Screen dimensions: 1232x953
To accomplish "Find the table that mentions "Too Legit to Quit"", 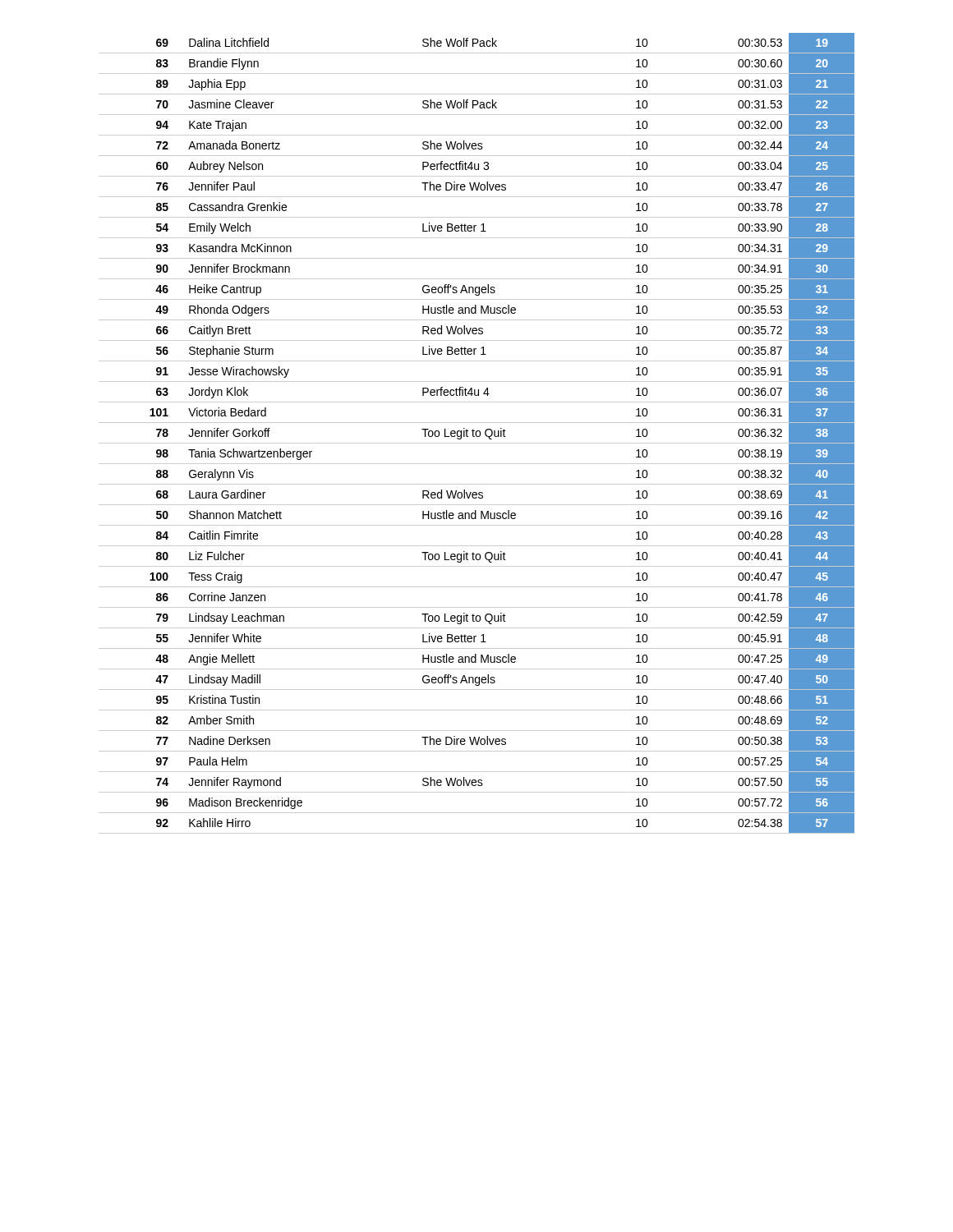I will point(476,433).
